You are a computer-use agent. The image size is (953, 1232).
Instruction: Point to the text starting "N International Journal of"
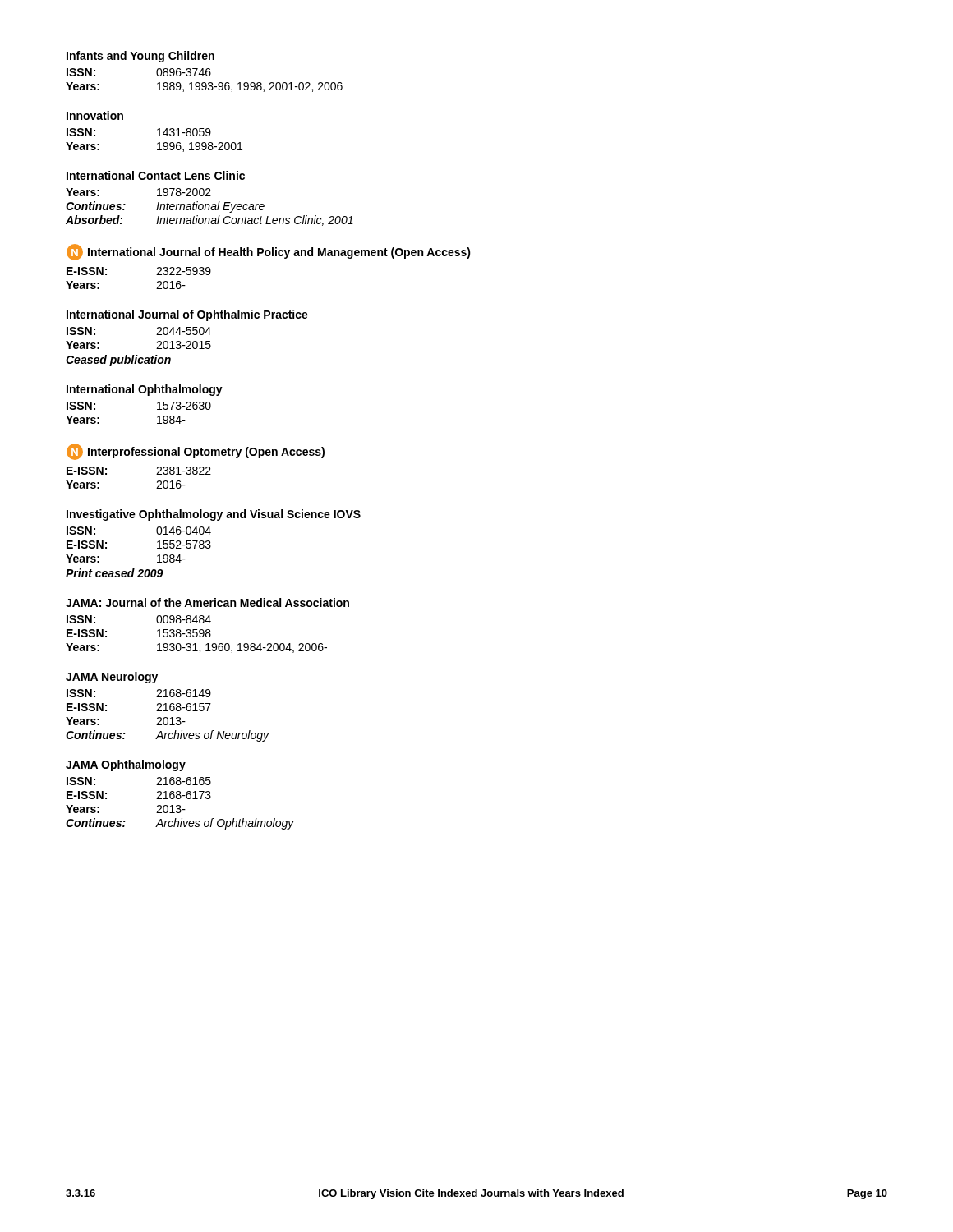476,252
